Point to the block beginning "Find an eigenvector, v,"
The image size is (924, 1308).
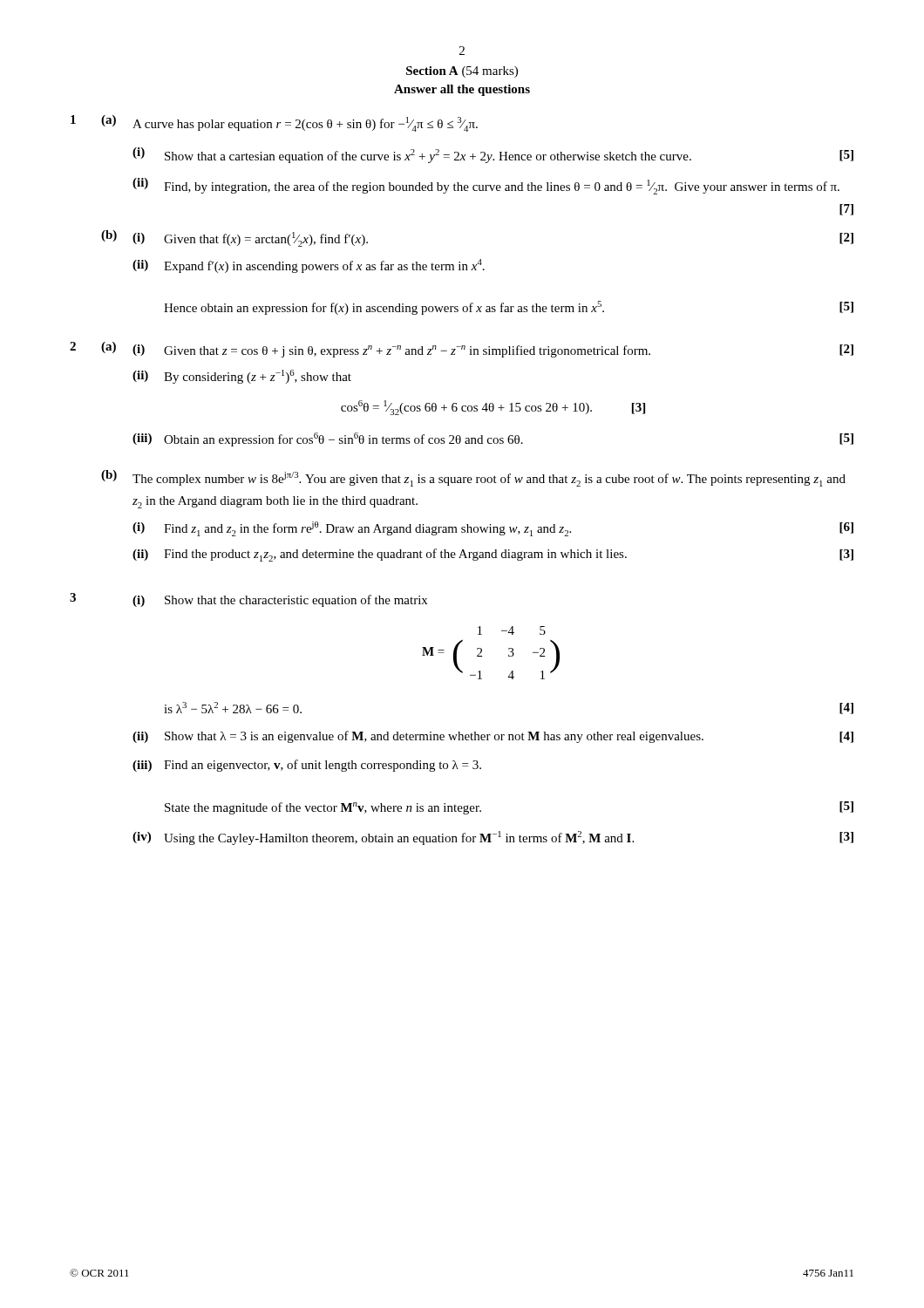pyautogui.click(x=323, y=766)
